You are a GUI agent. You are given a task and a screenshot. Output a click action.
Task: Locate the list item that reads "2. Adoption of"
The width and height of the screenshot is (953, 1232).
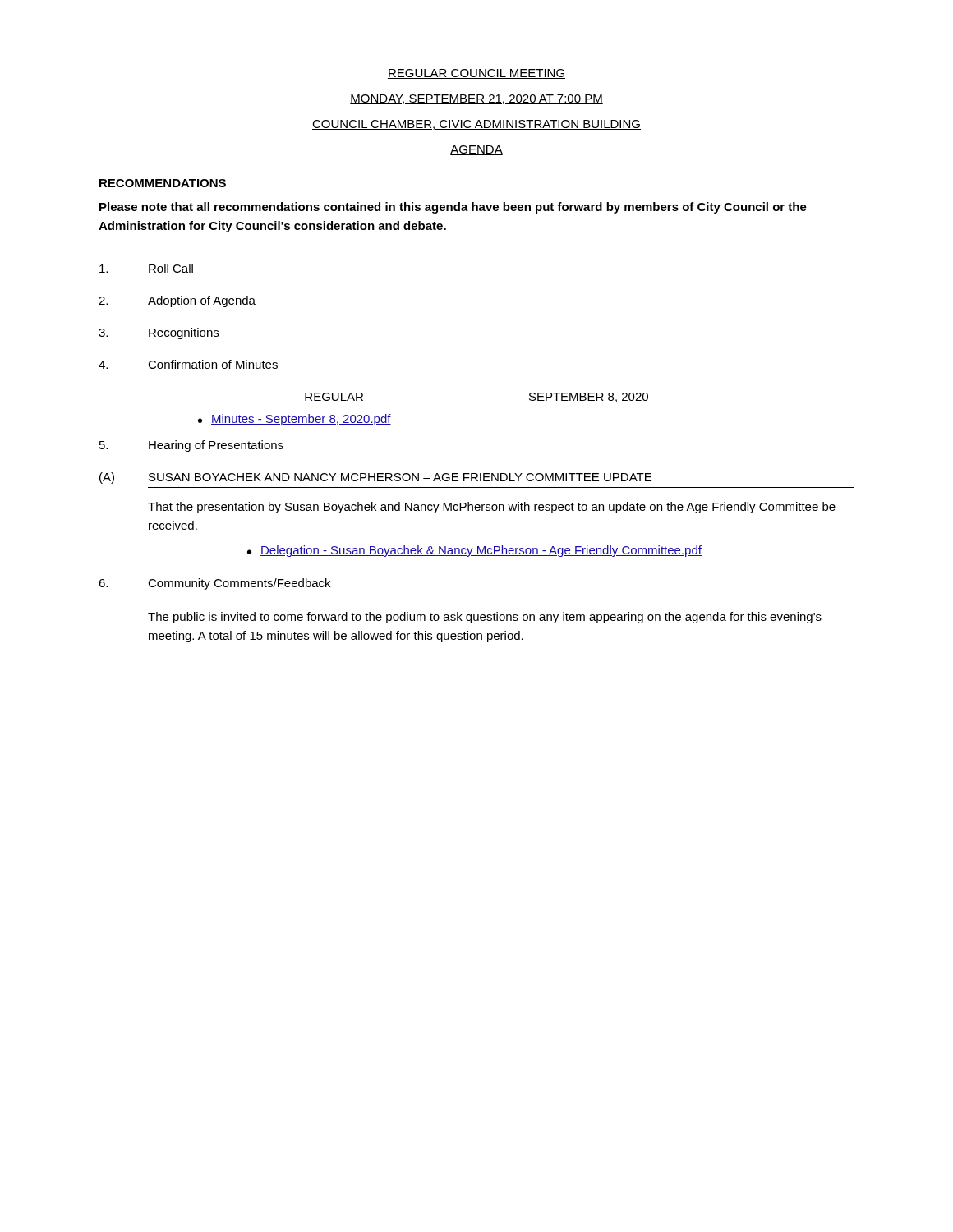point(177,300)
